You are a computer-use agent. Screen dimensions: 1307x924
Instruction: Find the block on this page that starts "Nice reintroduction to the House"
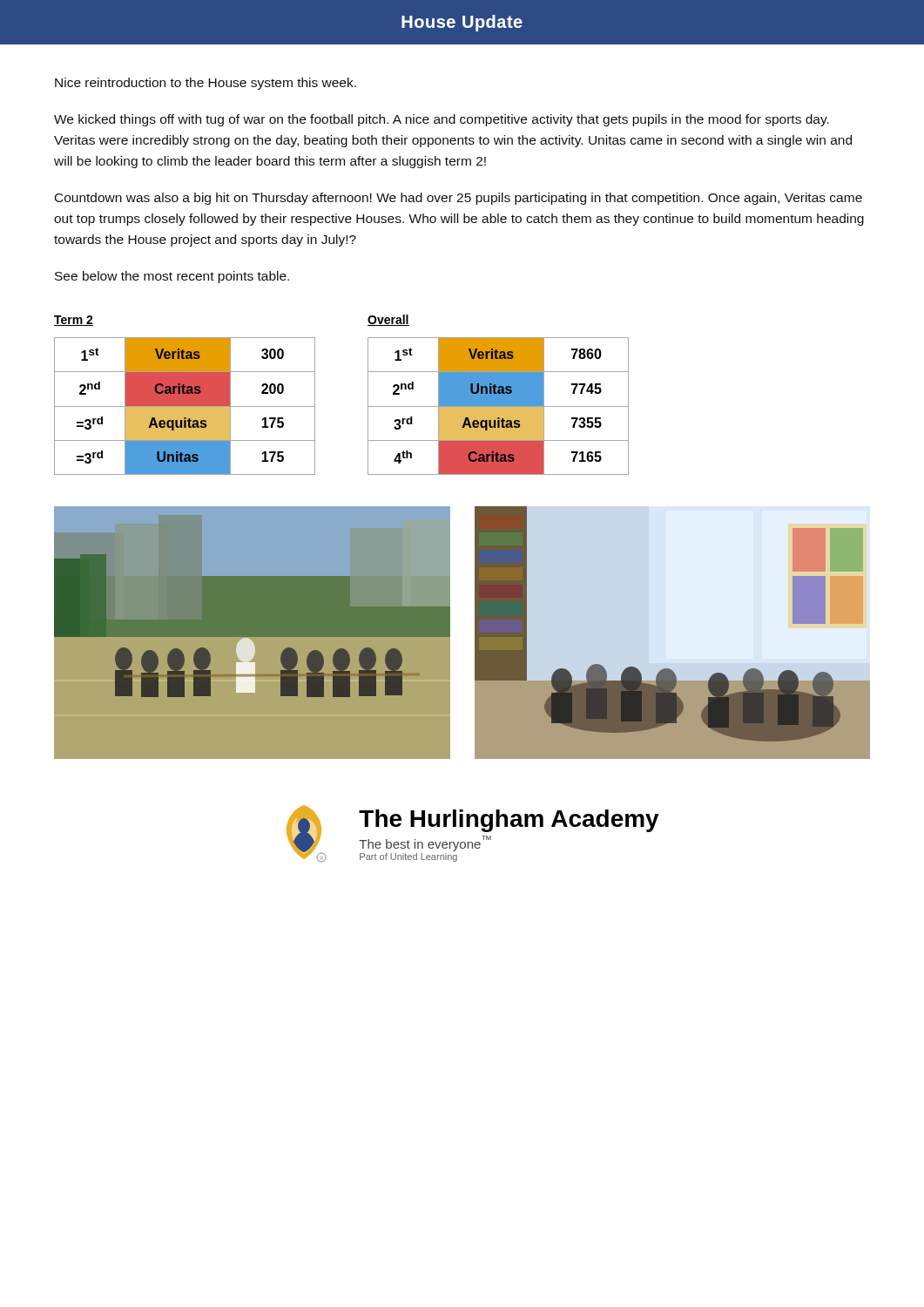click(206, 82)
